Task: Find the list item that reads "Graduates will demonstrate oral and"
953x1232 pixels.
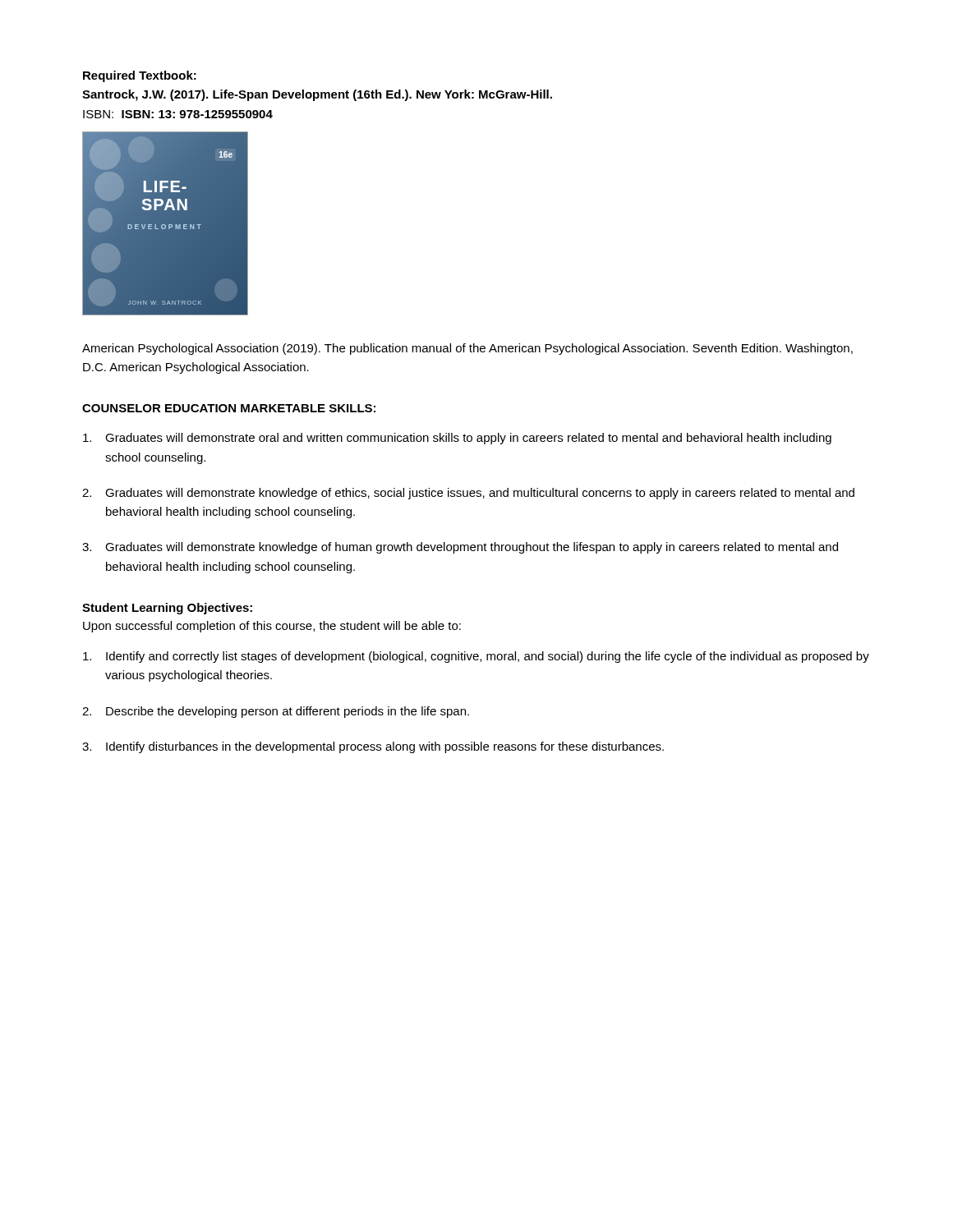Action: [x=476, y=447]
